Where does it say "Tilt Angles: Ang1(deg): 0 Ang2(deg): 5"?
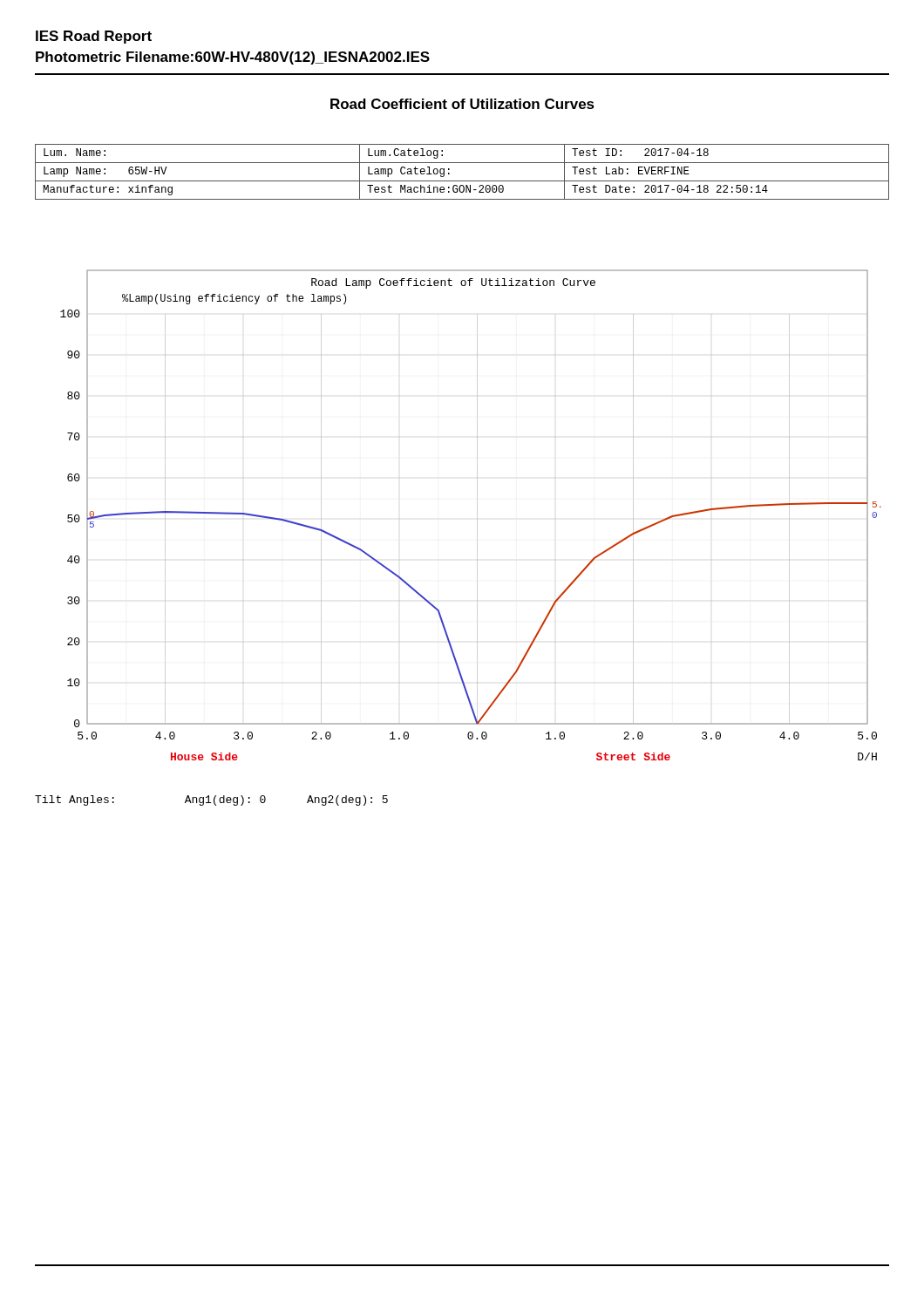Image resolution: width=924 pixels, height=1308 pixels. 212,800
